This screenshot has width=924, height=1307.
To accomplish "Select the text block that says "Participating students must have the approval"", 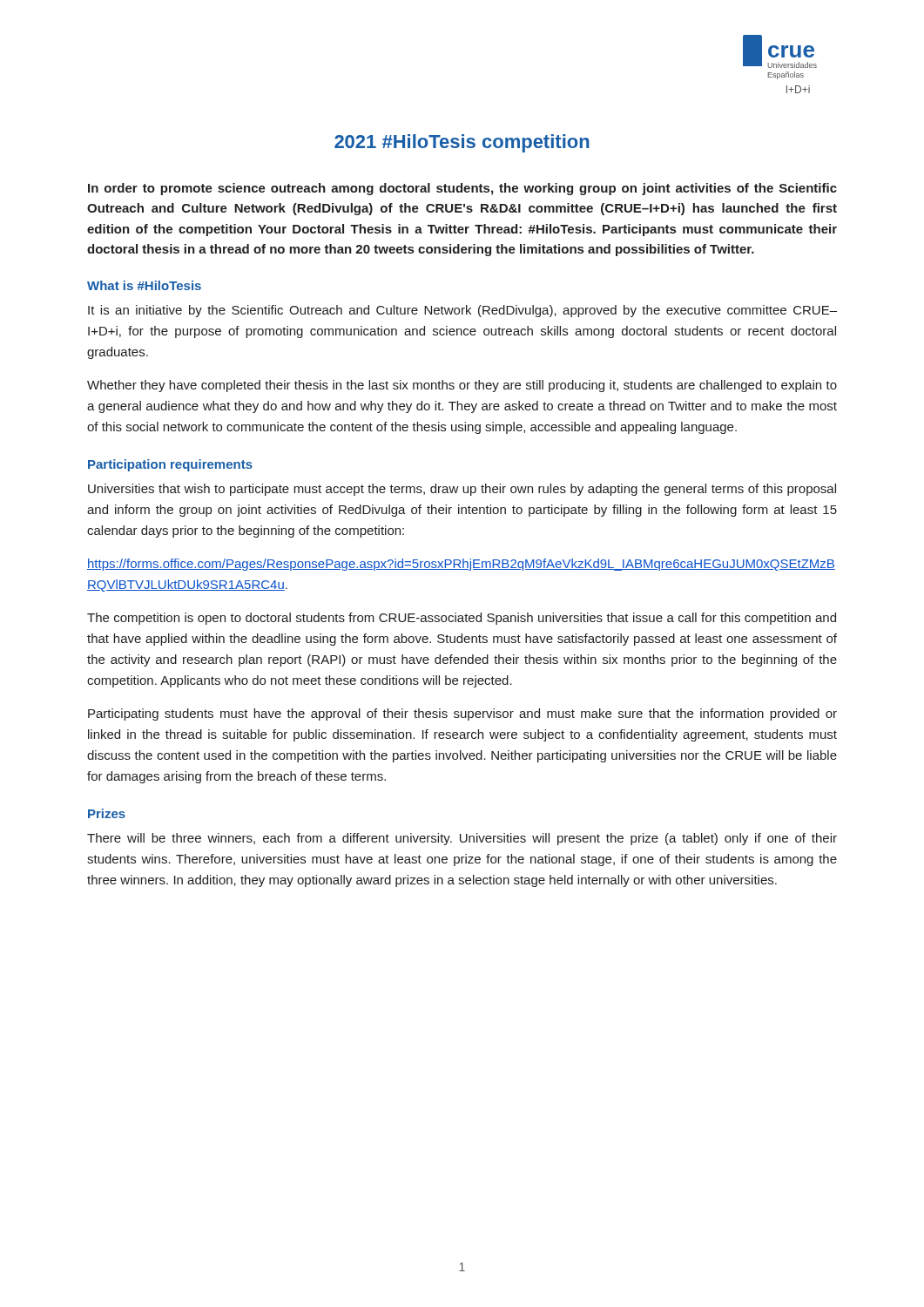I will 462,745.
